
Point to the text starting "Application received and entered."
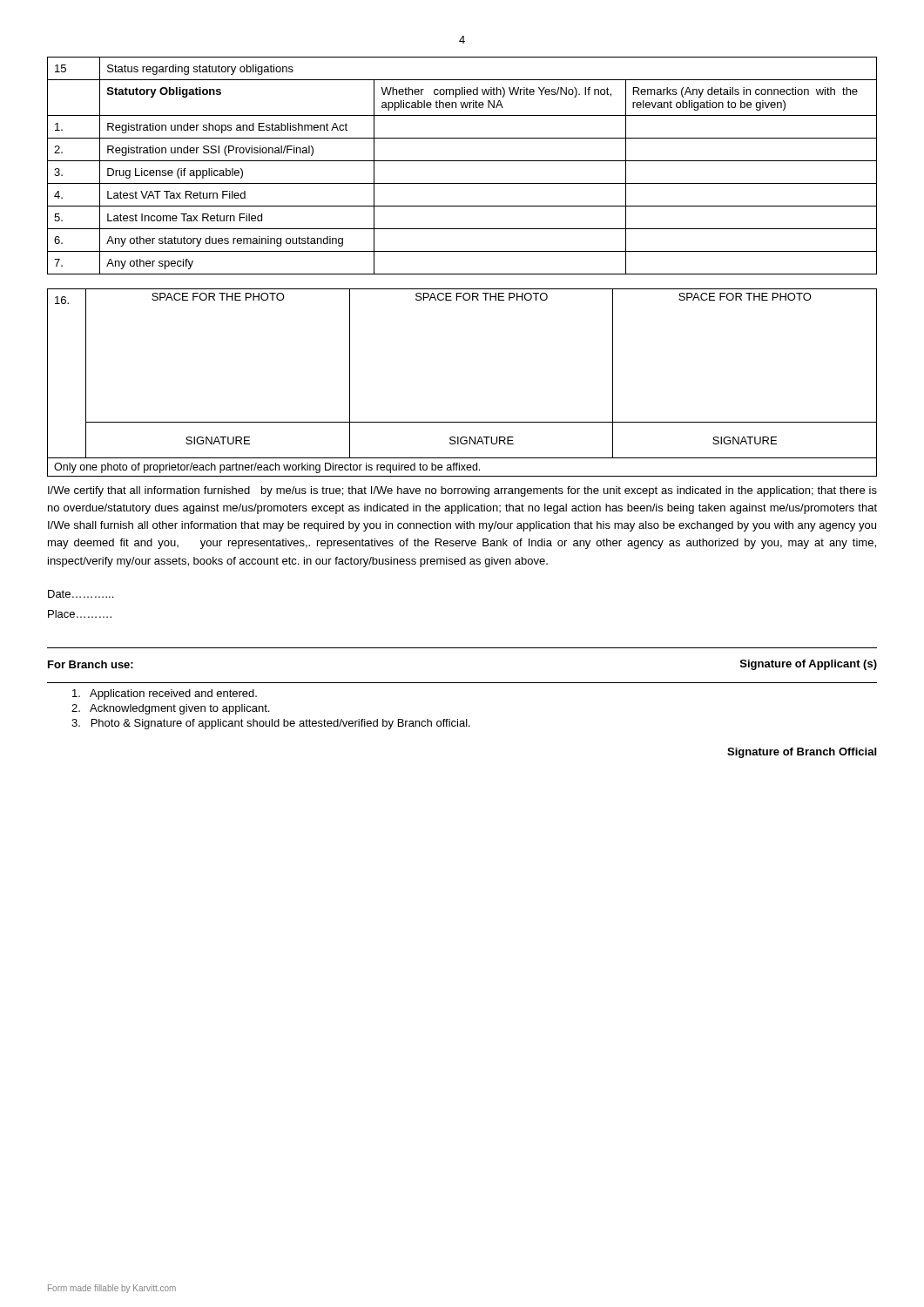pos(165,693)
